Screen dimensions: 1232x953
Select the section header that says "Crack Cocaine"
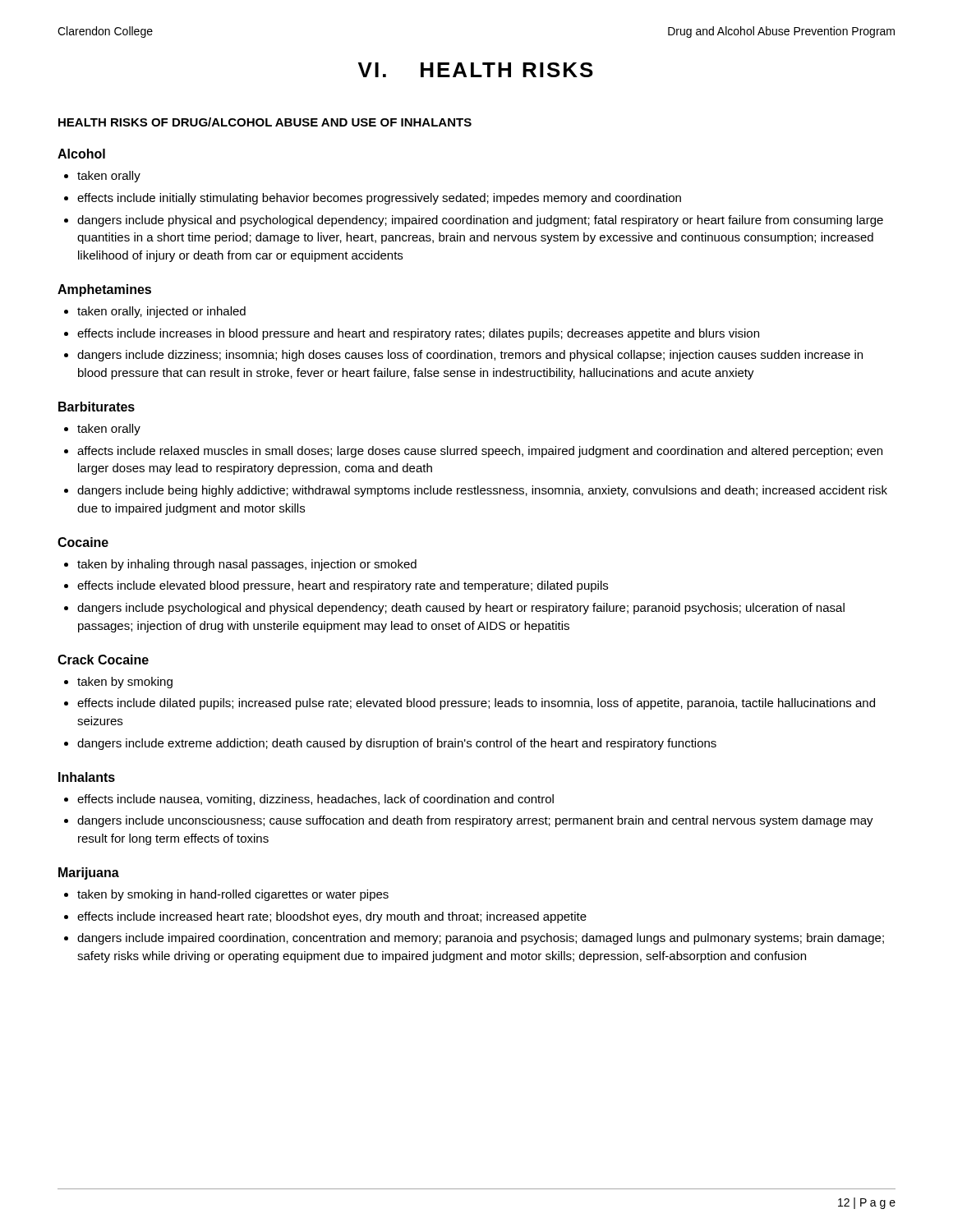point(103,660)
